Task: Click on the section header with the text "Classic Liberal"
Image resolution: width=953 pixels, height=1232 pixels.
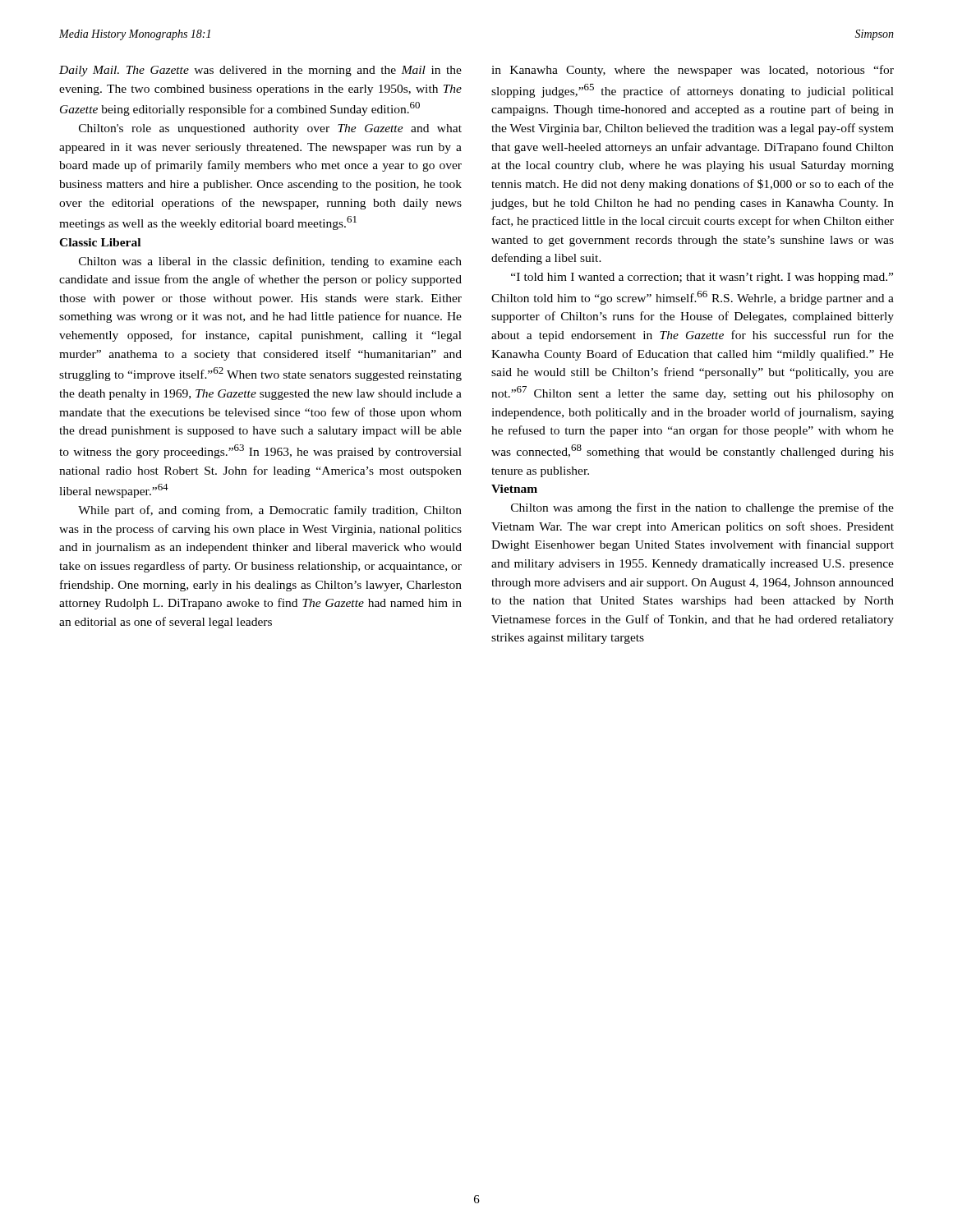Action: pyautogui.click(x=100, y=242)
